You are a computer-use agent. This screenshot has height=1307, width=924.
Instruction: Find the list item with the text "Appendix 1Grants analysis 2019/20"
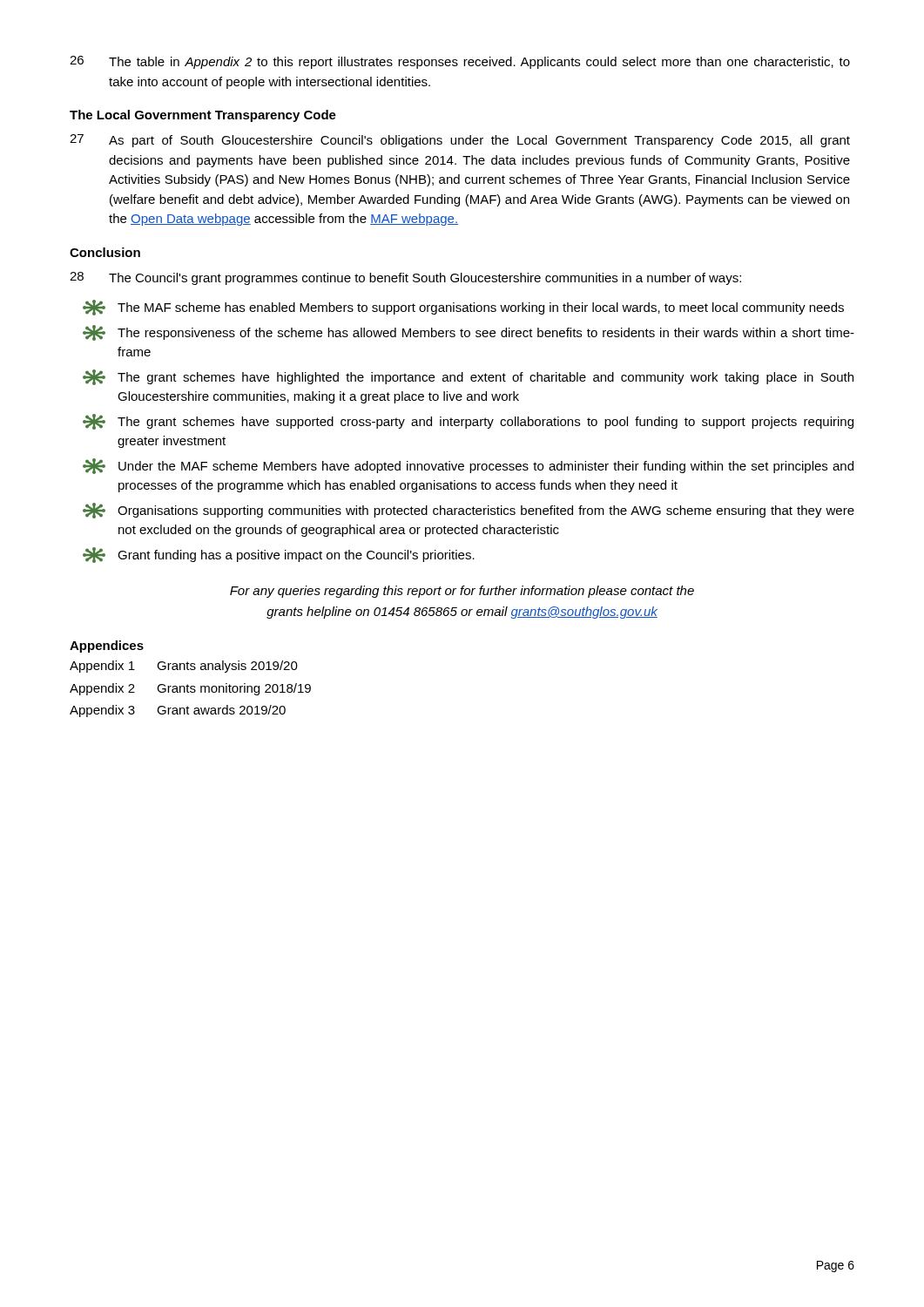point(184,666)
